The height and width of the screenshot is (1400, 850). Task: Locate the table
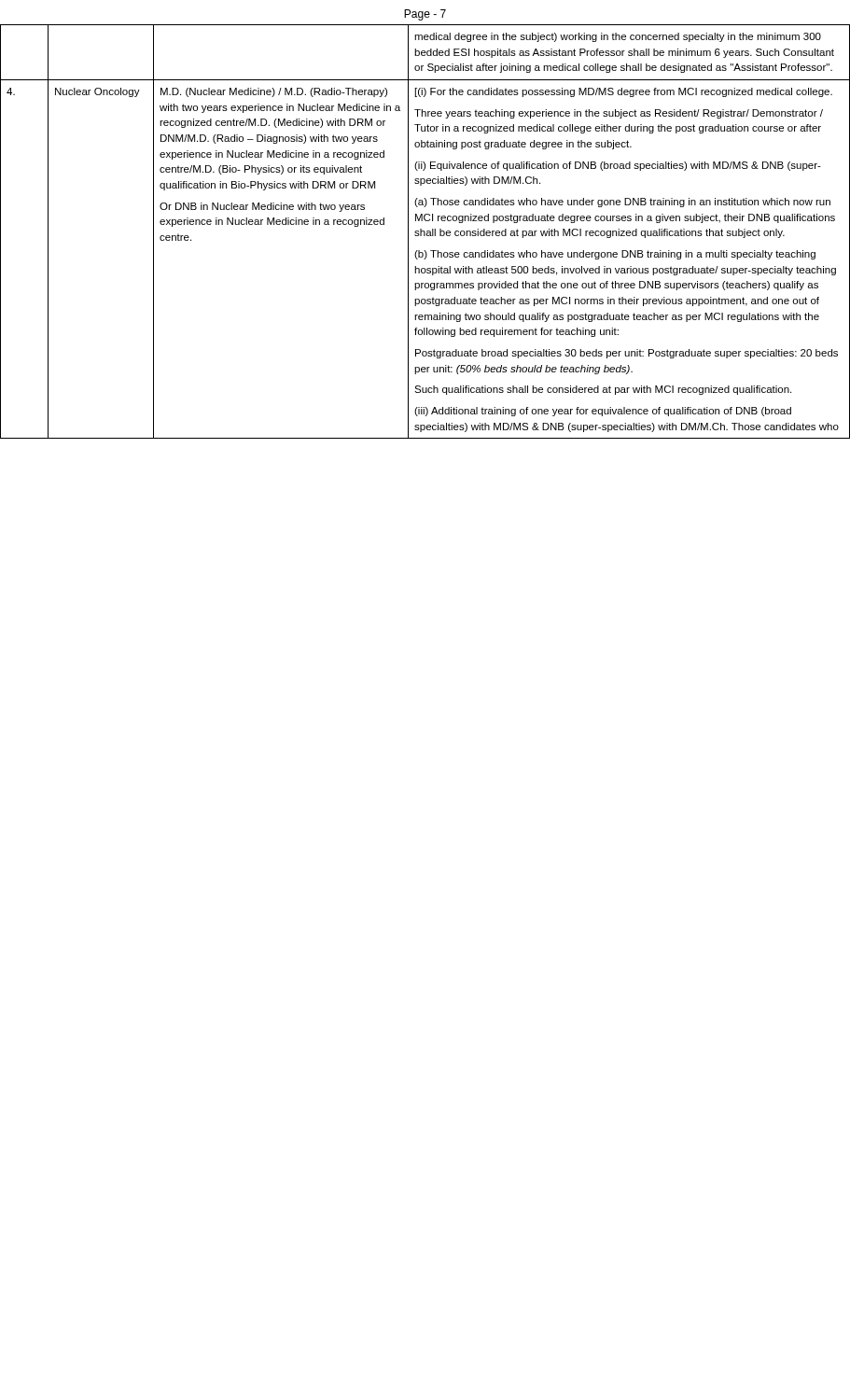click(x=425, y=232)
